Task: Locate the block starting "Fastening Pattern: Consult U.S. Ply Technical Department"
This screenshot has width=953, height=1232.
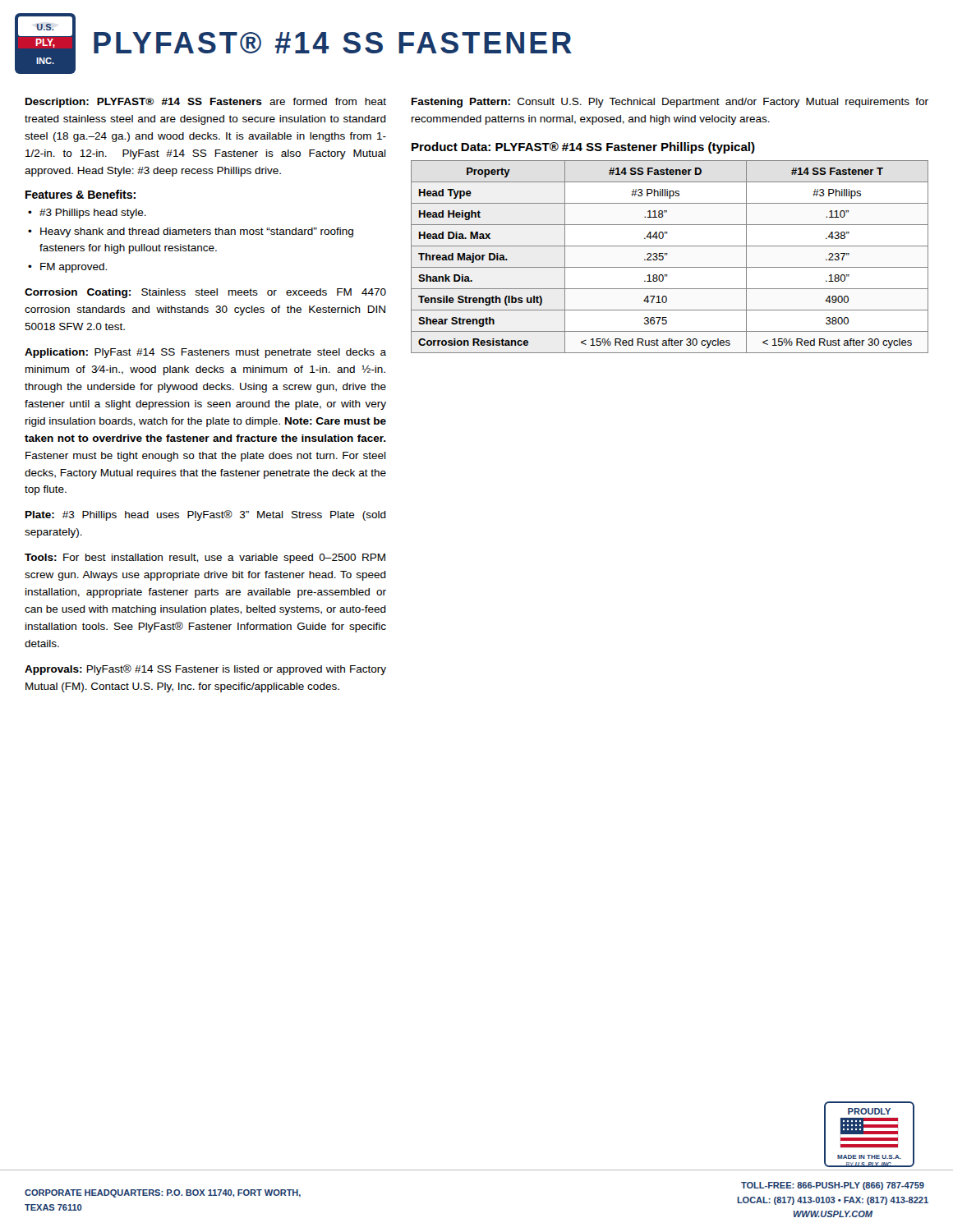Action: pyautogui.click(x=670, y=110)
